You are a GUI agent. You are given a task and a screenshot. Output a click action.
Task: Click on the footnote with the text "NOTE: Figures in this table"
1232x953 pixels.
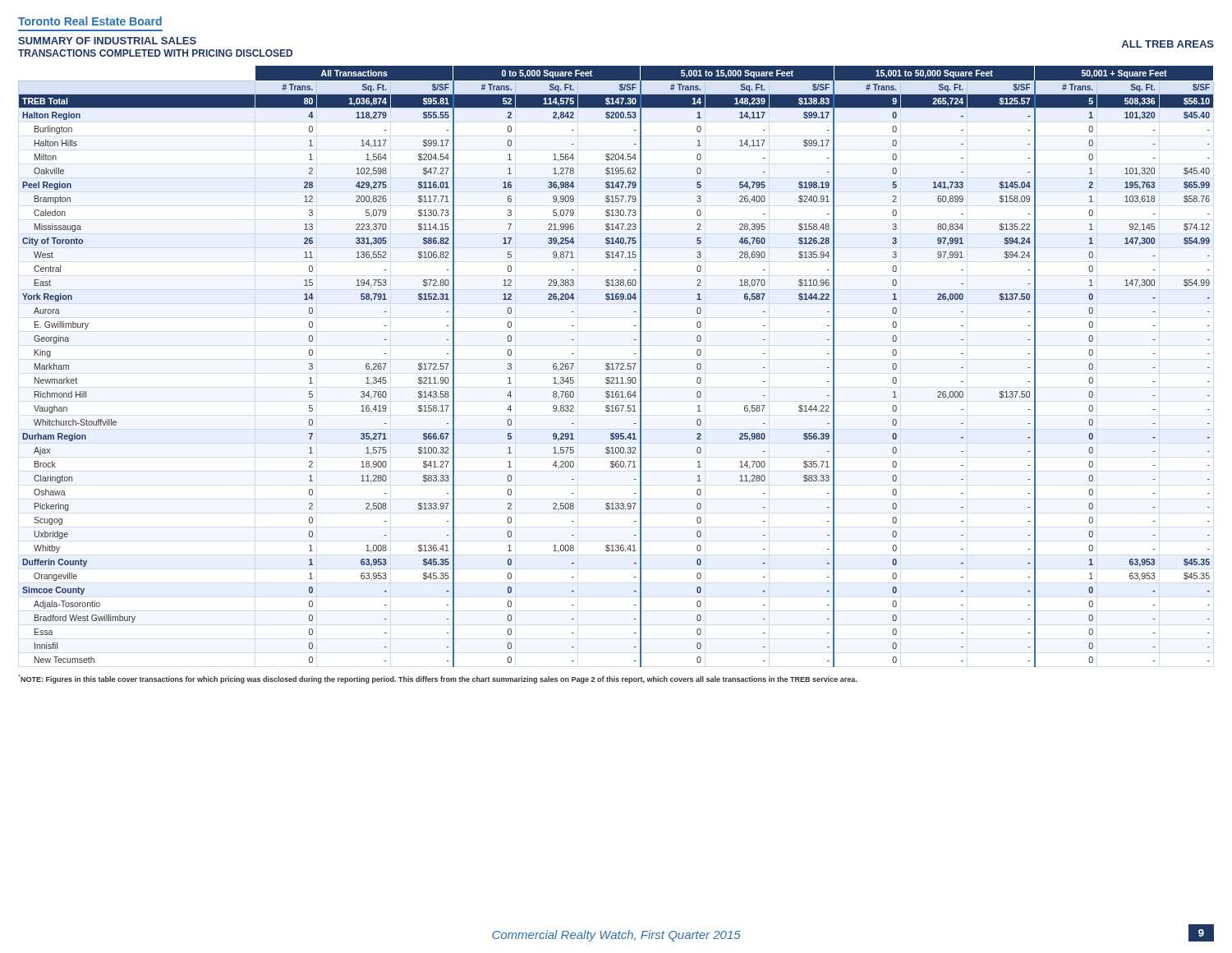click(438, 678)
